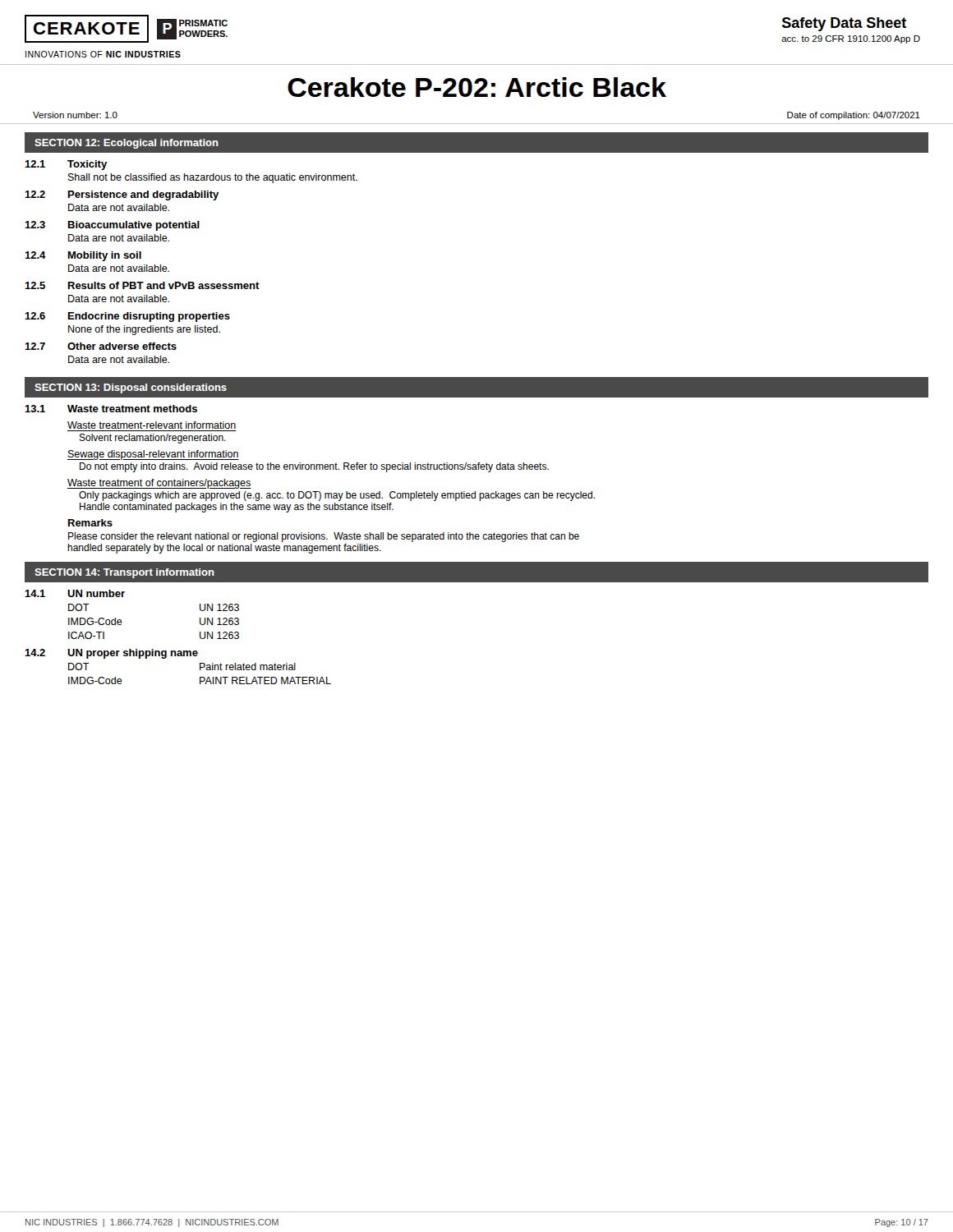Screen dimensions: 1232x953
Task: Where is the passage that starts "6 Endocrine disrupting"?
Action: tap(127, 317)
